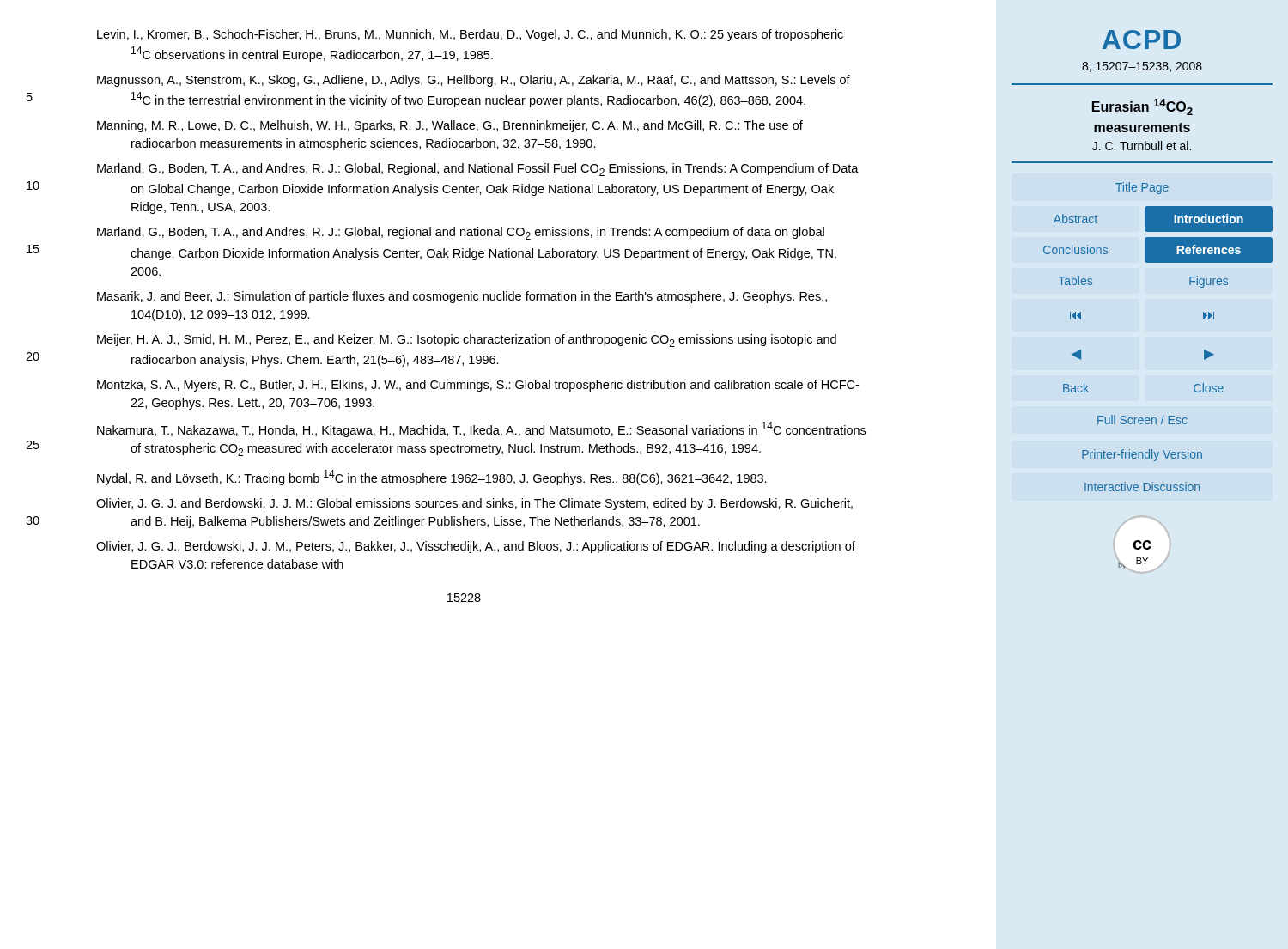
Task: Find the passage starting "25 Nakamura, T., Nakazawa, T.,"
Action: [481, 439]
